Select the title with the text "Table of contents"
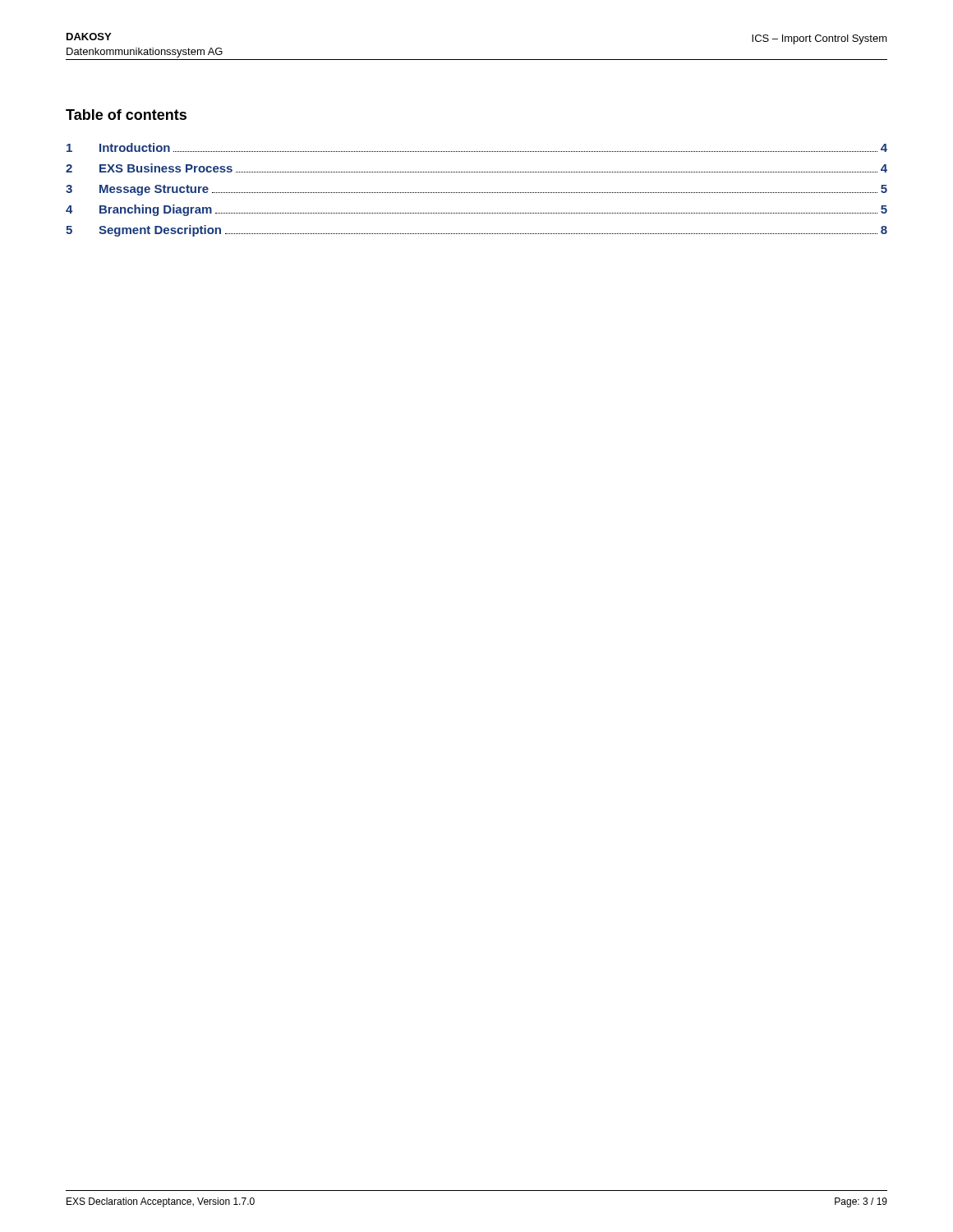 point(476,172)
